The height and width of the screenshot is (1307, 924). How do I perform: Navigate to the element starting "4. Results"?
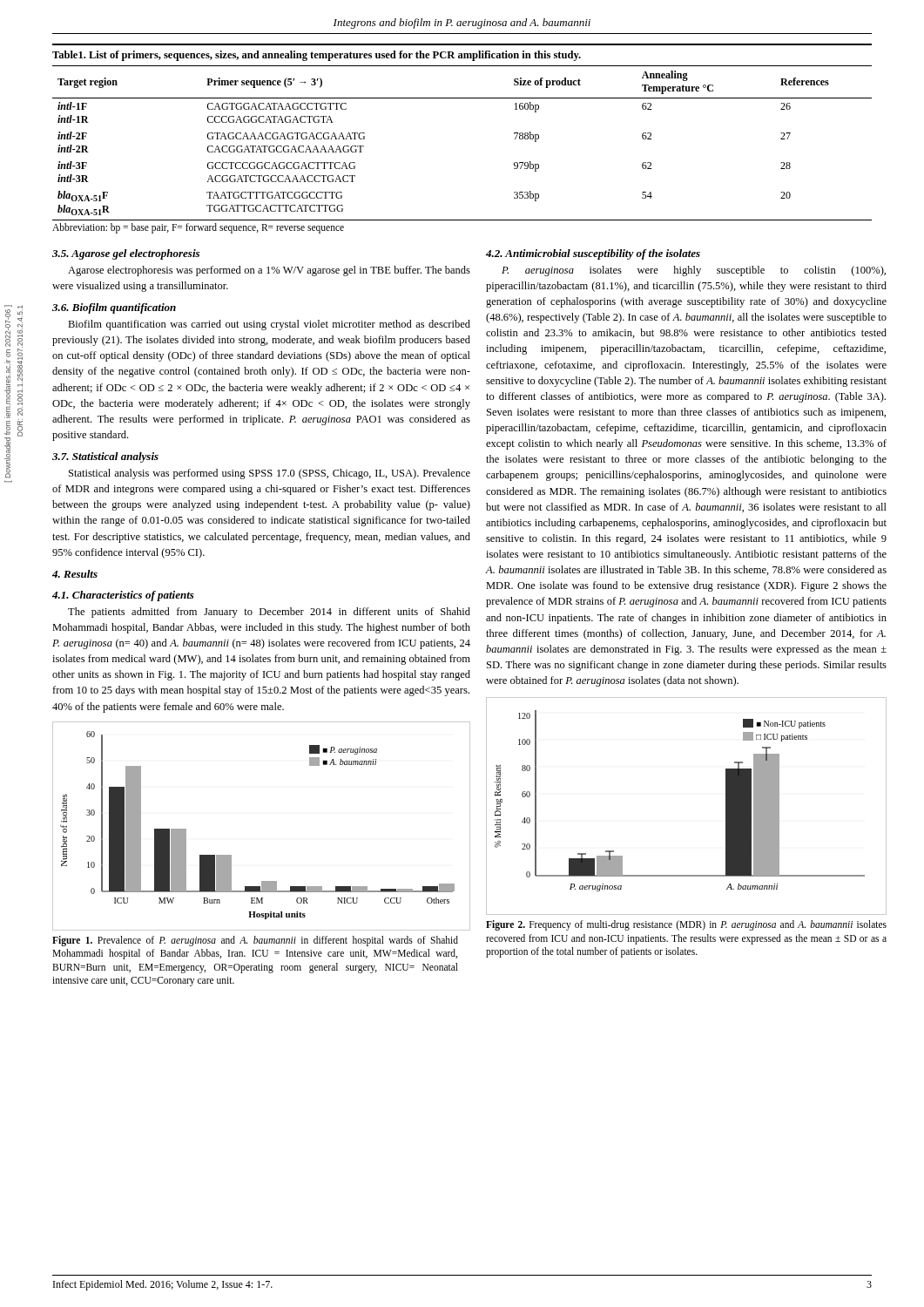click(x=75, y=574)
